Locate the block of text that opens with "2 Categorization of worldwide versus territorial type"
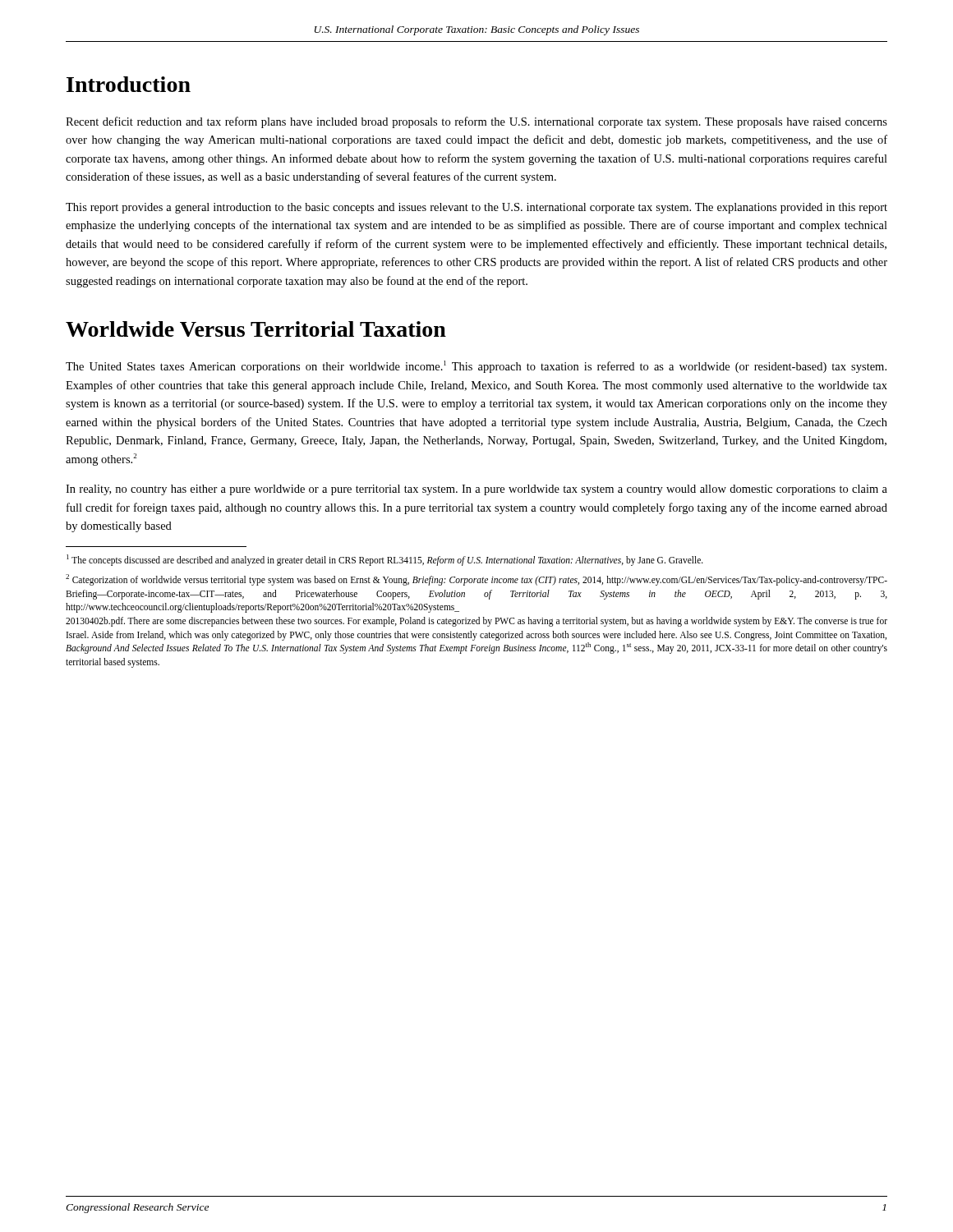The image size is (953, 1232). (x=476, y=621)
